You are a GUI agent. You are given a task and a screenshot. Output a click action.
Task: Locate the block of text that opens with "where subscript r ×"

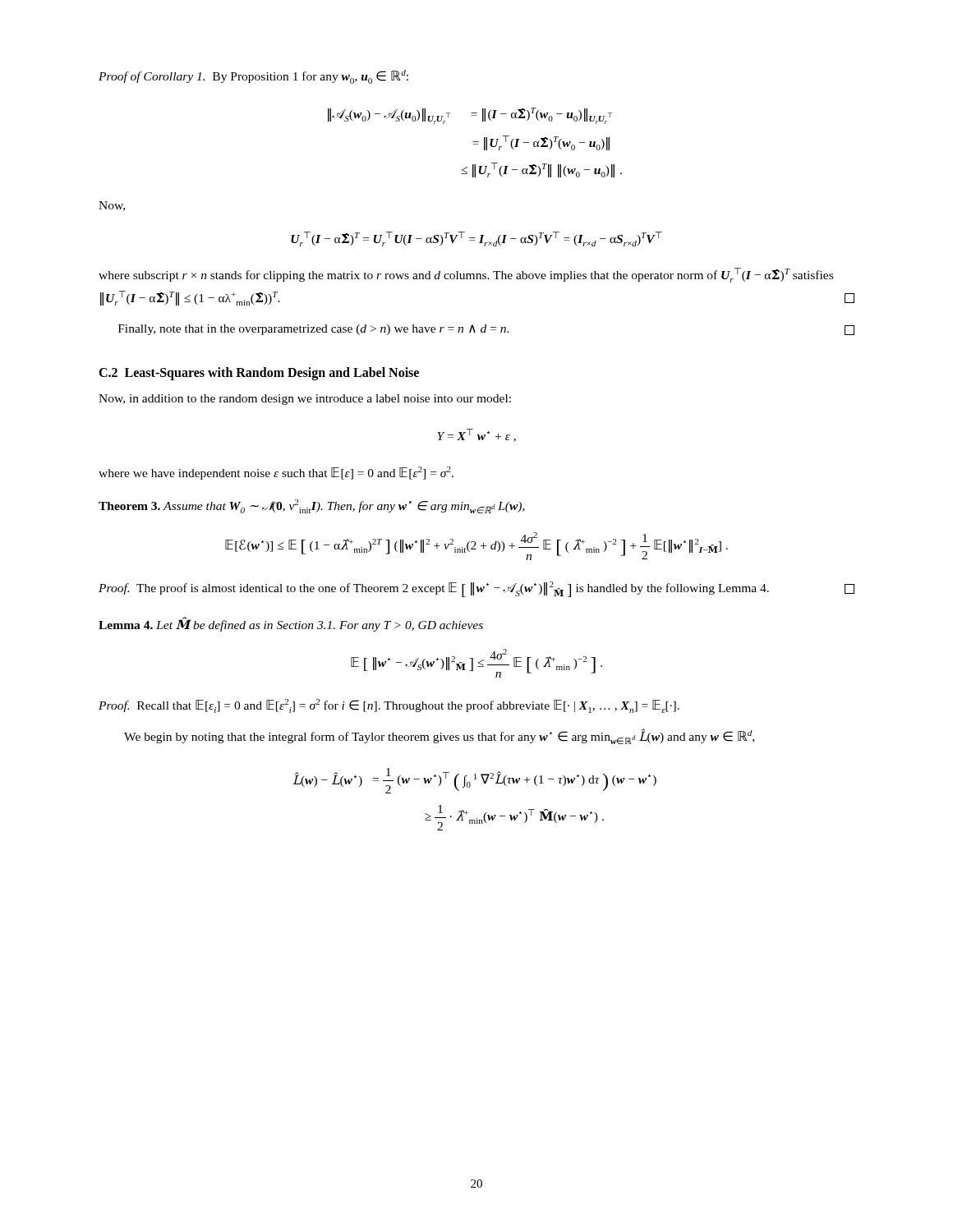tap(476, 287)
